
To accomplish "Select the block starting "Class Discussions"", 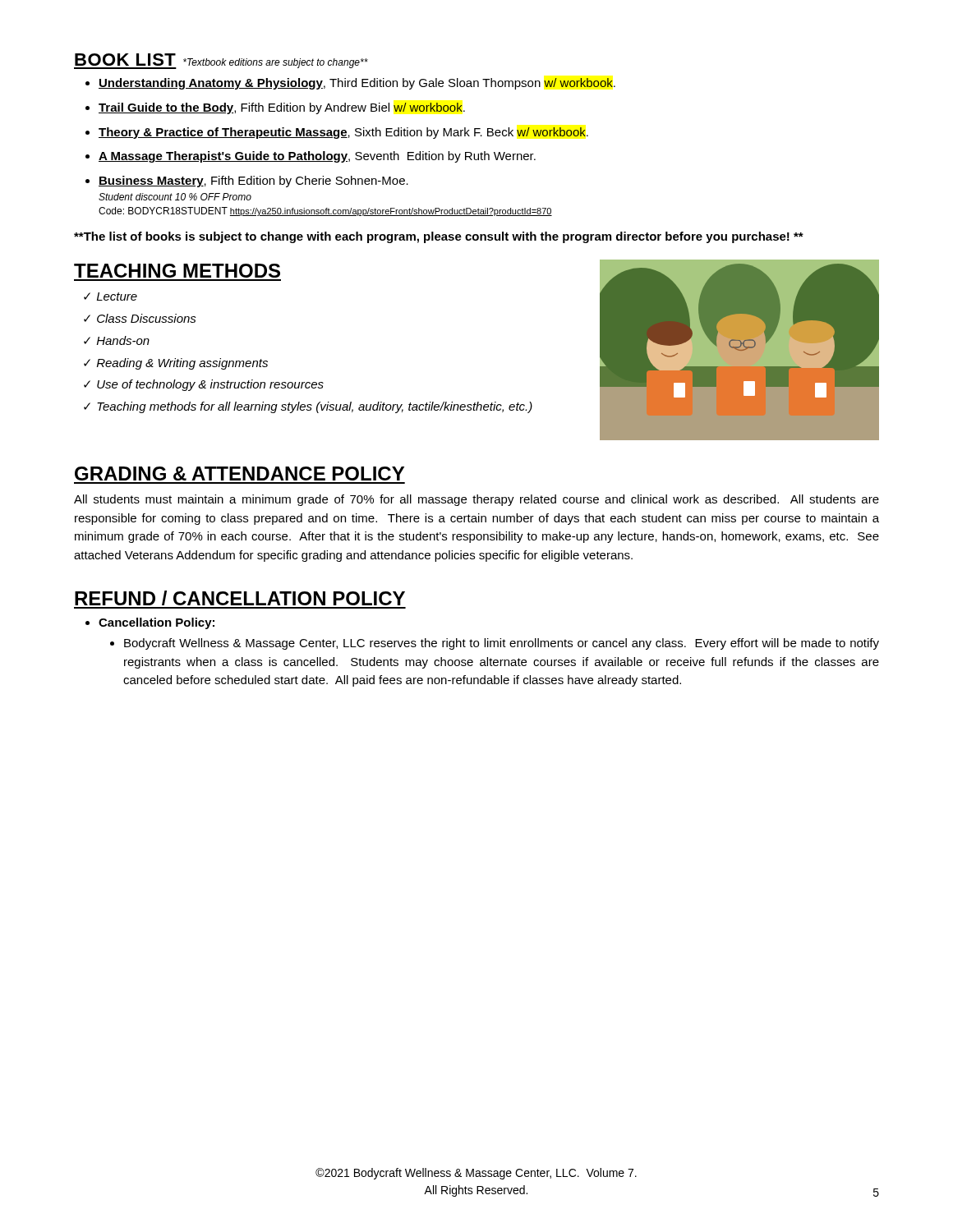I will (146, 318).
